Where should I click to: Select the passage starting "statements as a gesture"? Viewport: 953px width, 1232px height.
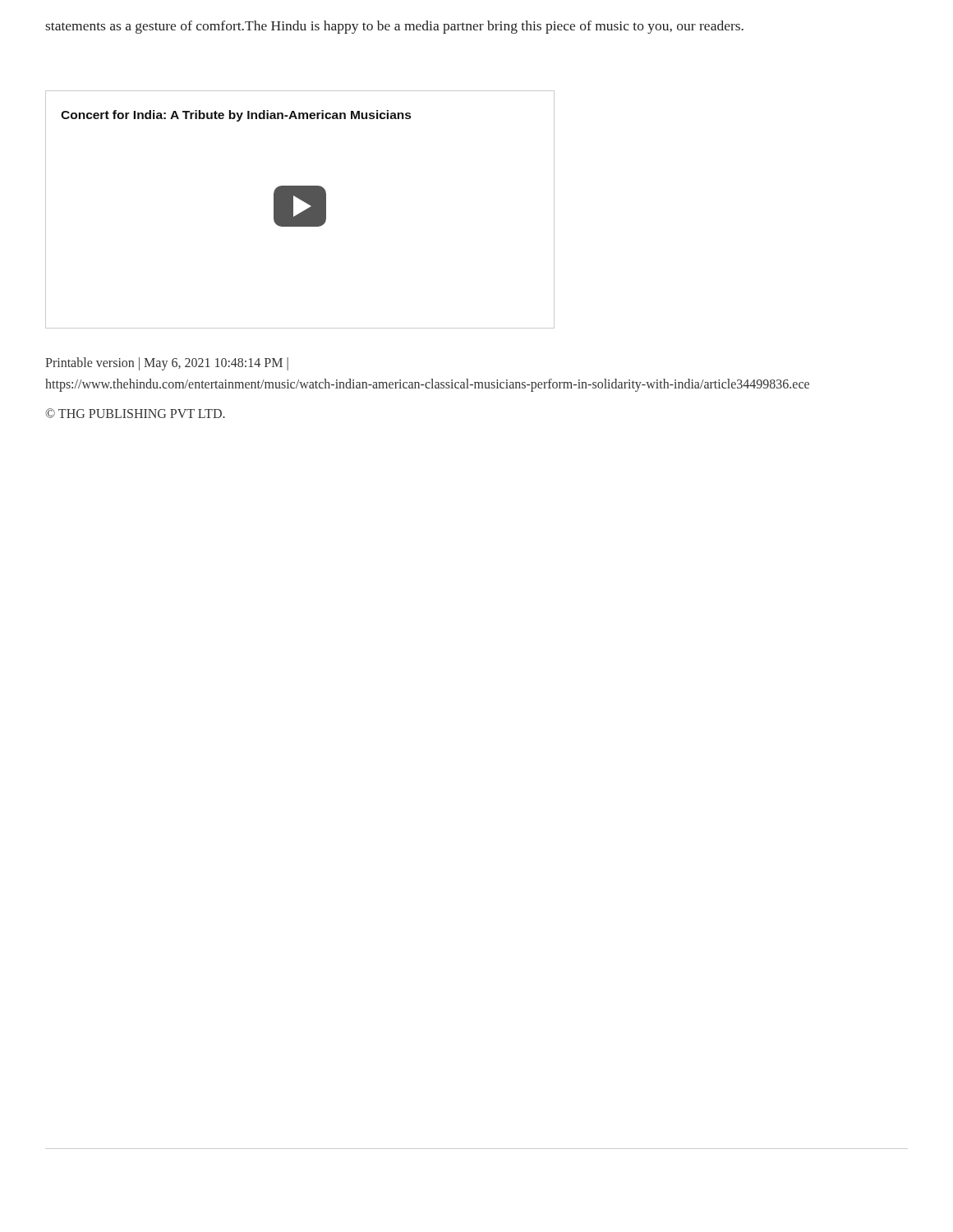click(395, 25)
